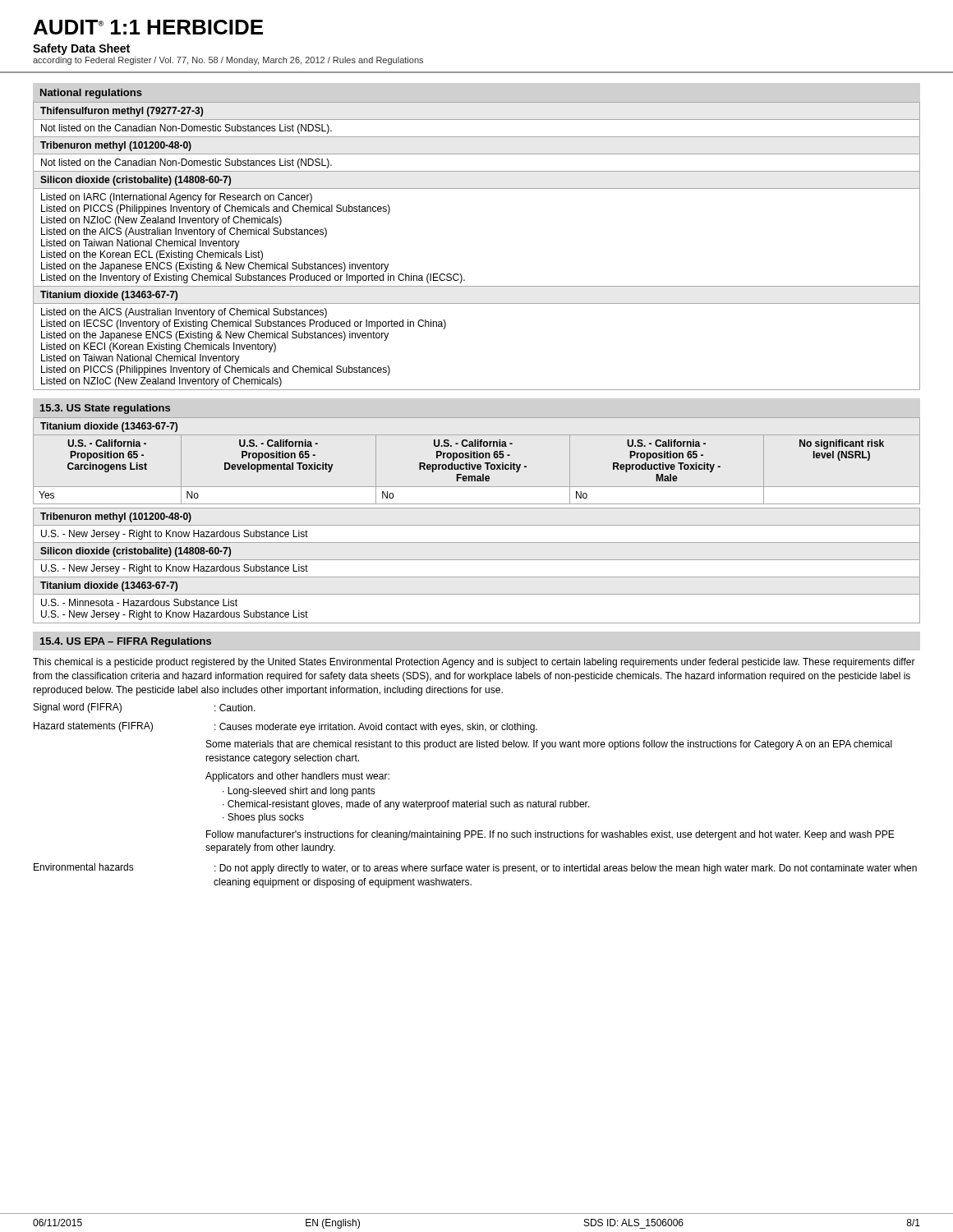The image size is (953, 1232).
Task: Locate the text "Safety Data Sheet"
Action: pyautogui.click(x=81, y=48)
